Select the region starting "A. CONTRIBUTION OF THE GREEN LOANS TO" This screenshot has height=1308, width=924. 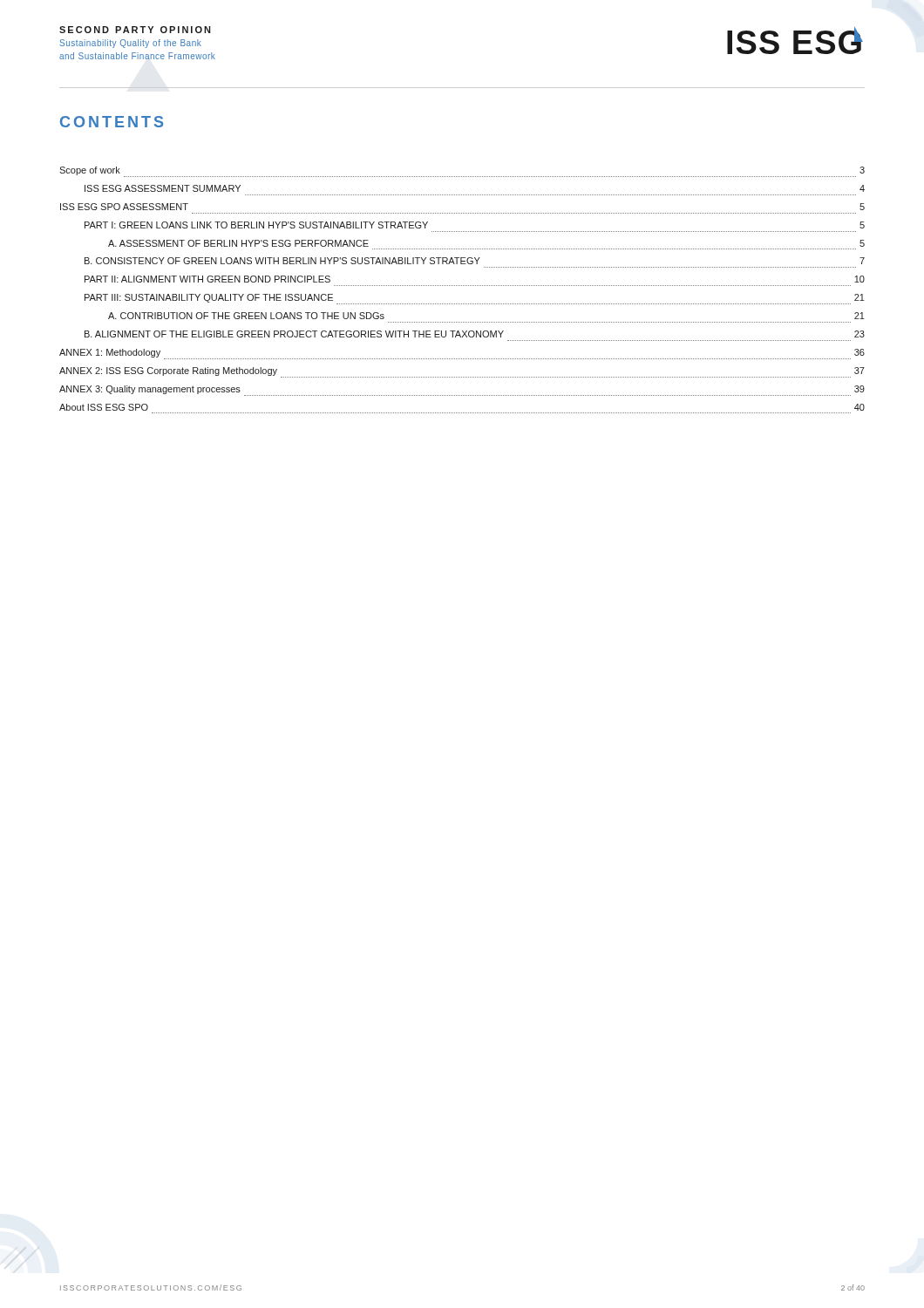pos(486,316)
